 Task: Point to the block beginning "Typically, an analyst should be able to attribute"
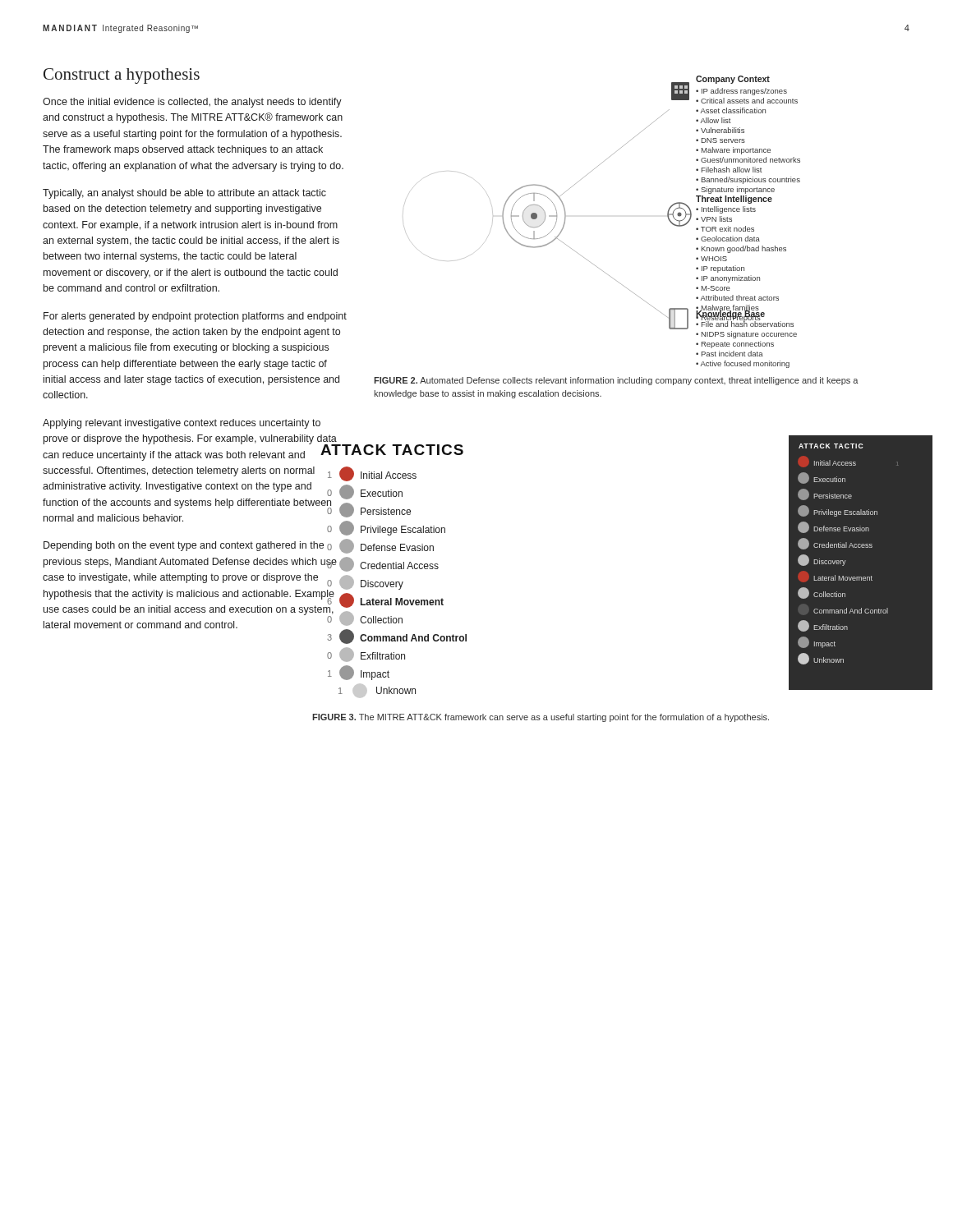pyautogui.click(x=191, y=241)
